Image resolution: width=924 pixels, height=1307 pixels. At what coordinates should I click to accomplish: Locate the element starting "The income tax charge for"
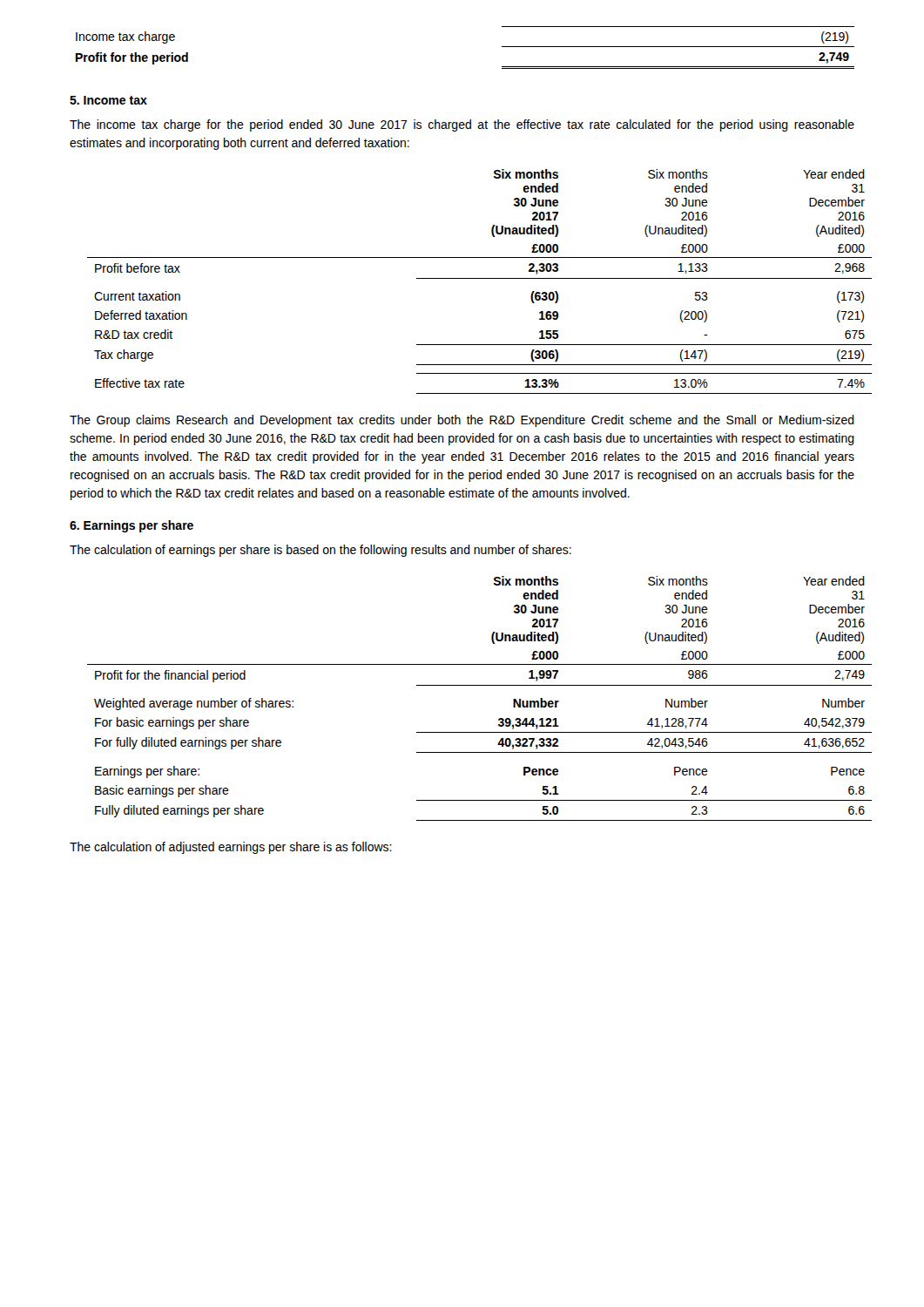462,134
